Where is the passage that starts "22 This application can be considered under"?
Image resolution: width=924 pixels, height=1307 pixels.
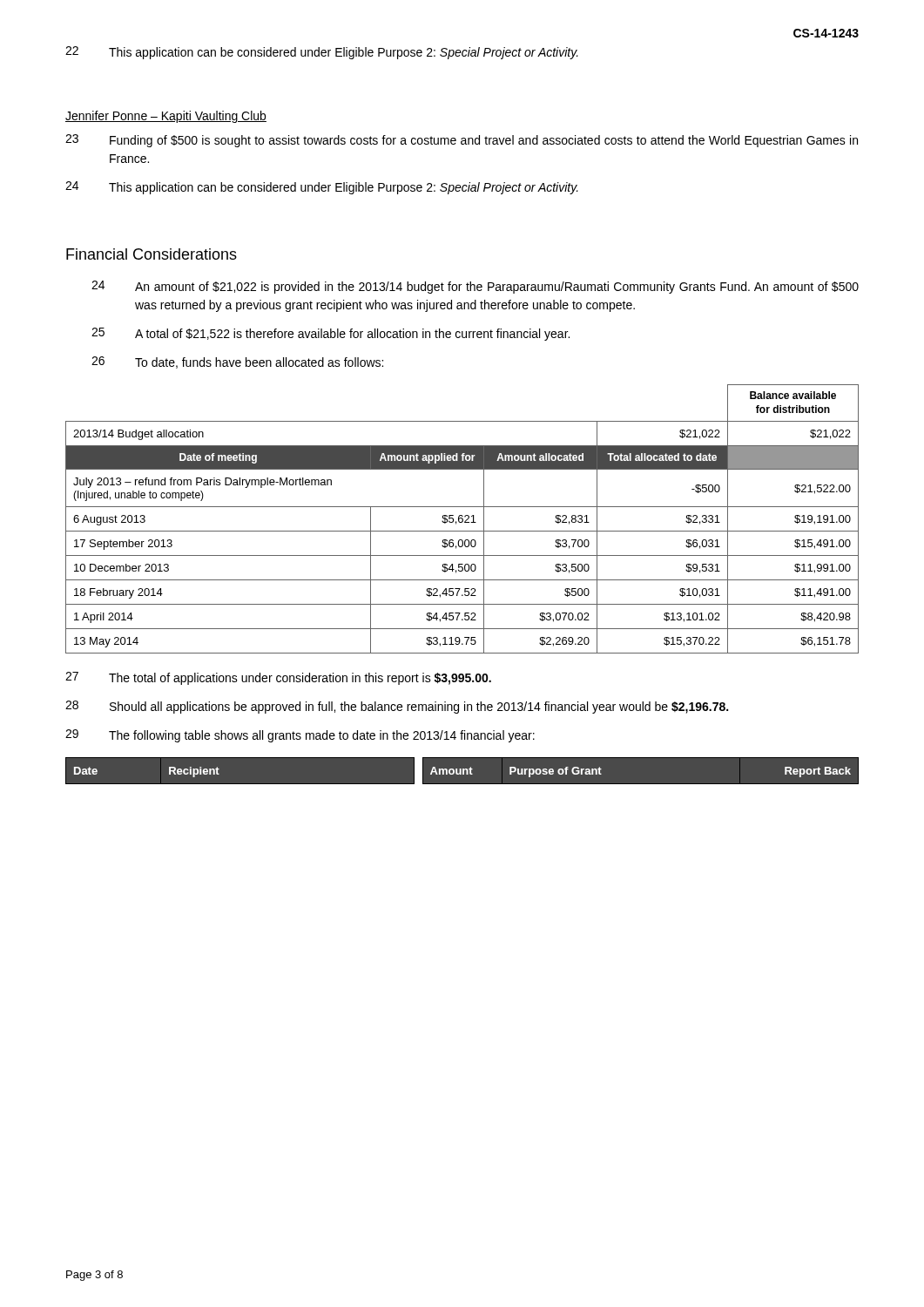point(462,53)
